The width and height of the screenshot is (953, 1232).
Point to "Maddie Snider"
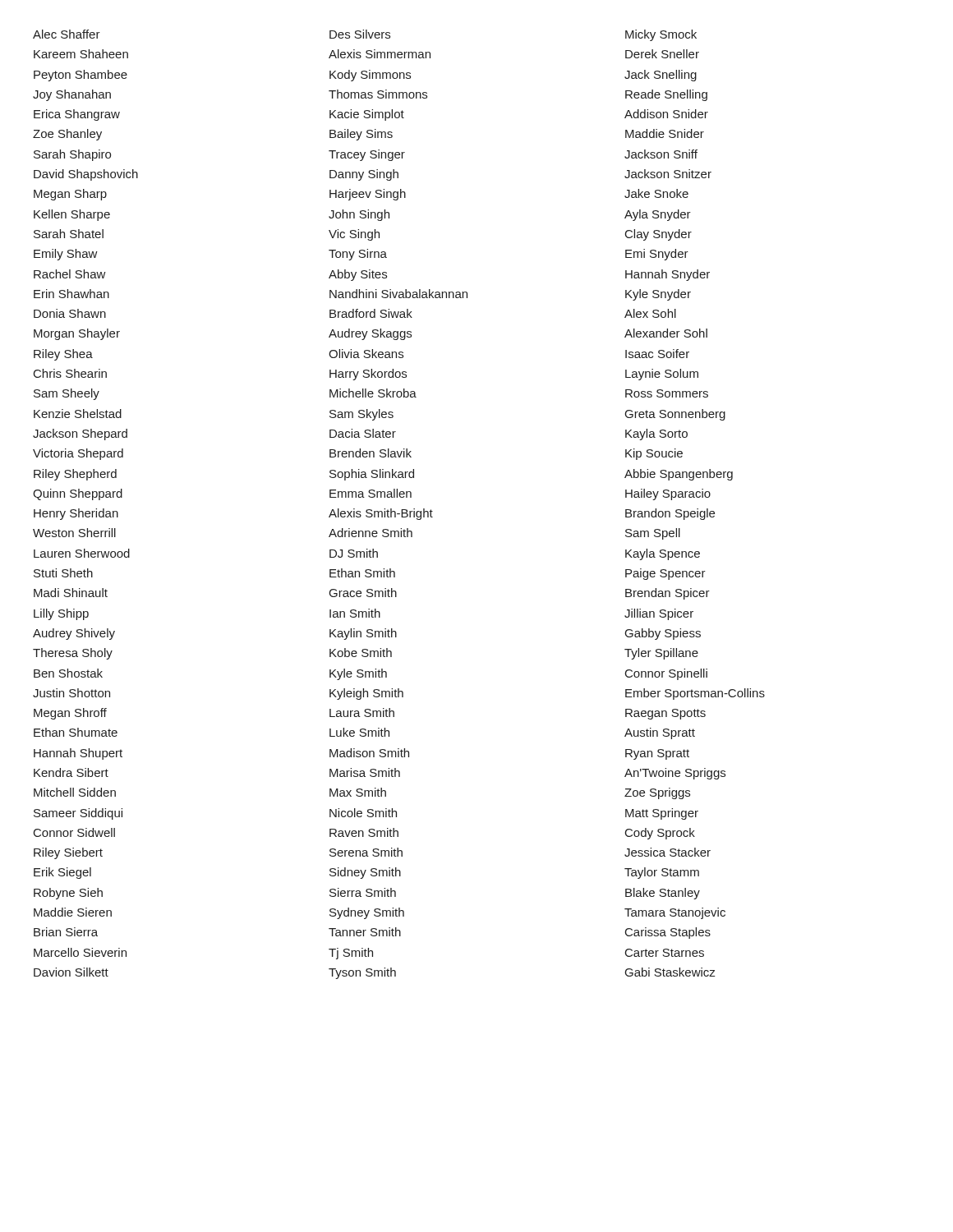[664, 134]
